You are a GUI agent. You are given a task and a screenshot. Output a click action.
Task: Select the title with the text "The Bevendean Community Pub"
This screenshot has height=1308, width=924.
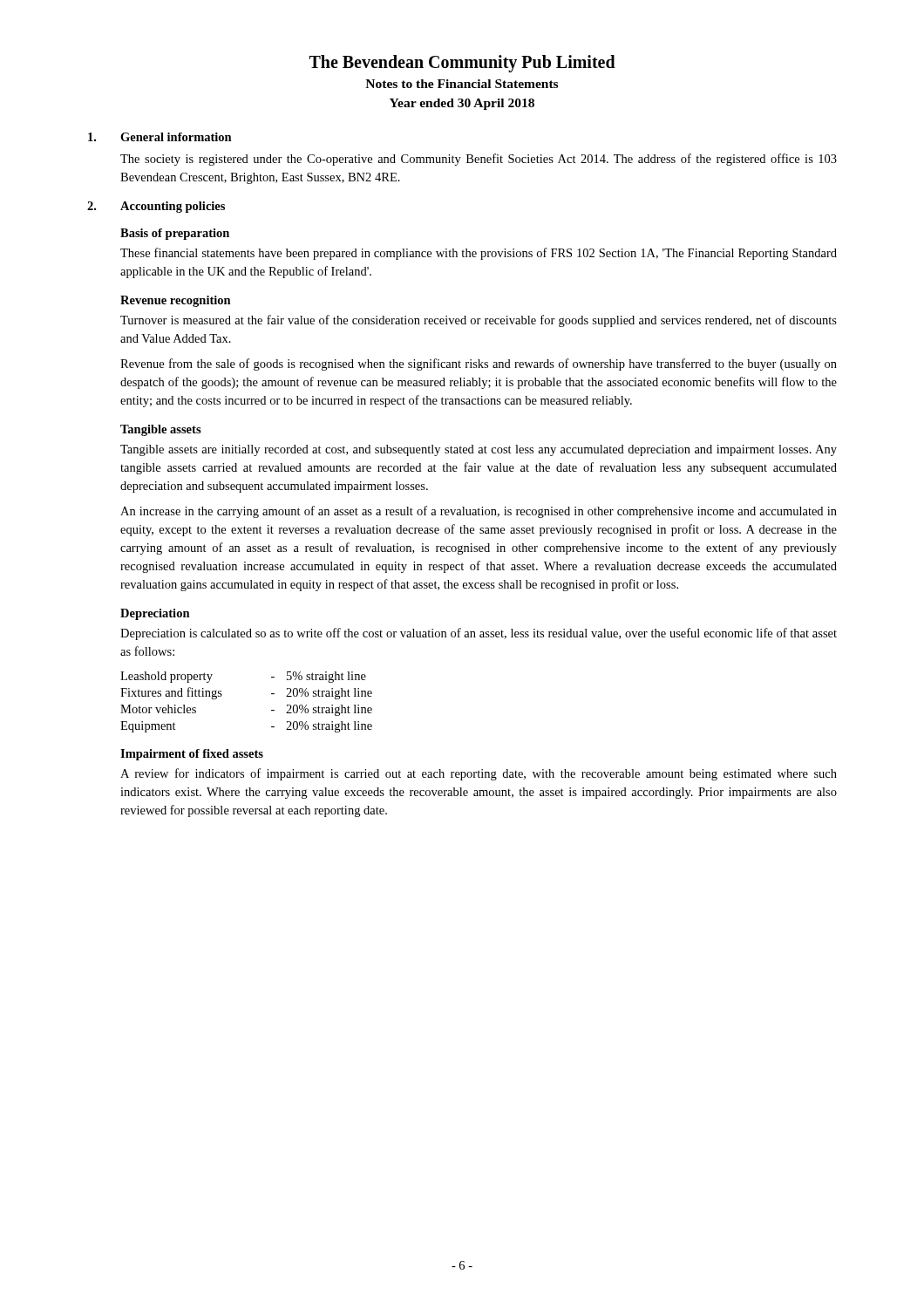pos(462,62)
